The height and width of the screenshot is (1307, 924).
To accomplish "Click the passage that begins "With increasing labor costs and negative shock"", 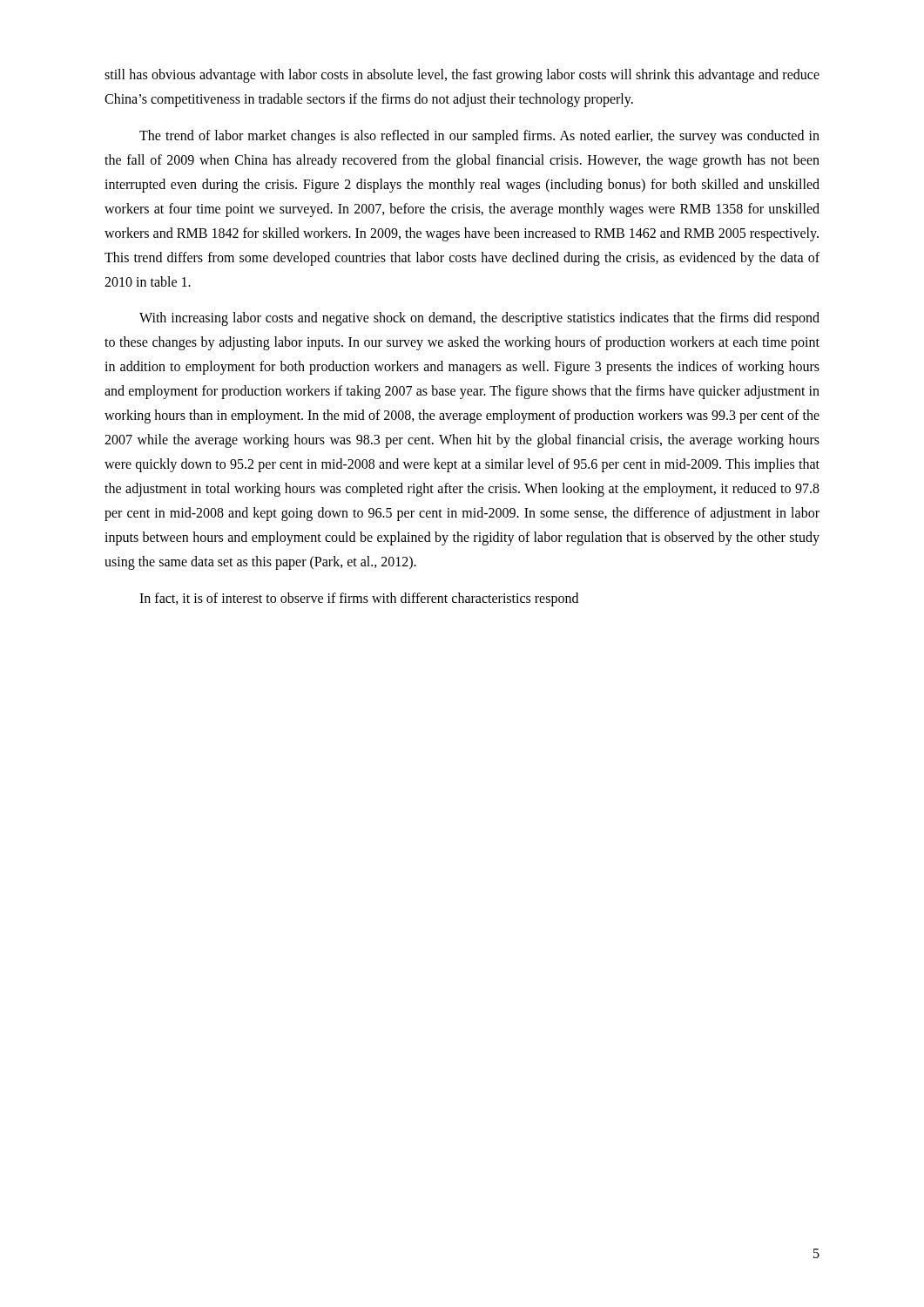I will [x=462, y=440].
